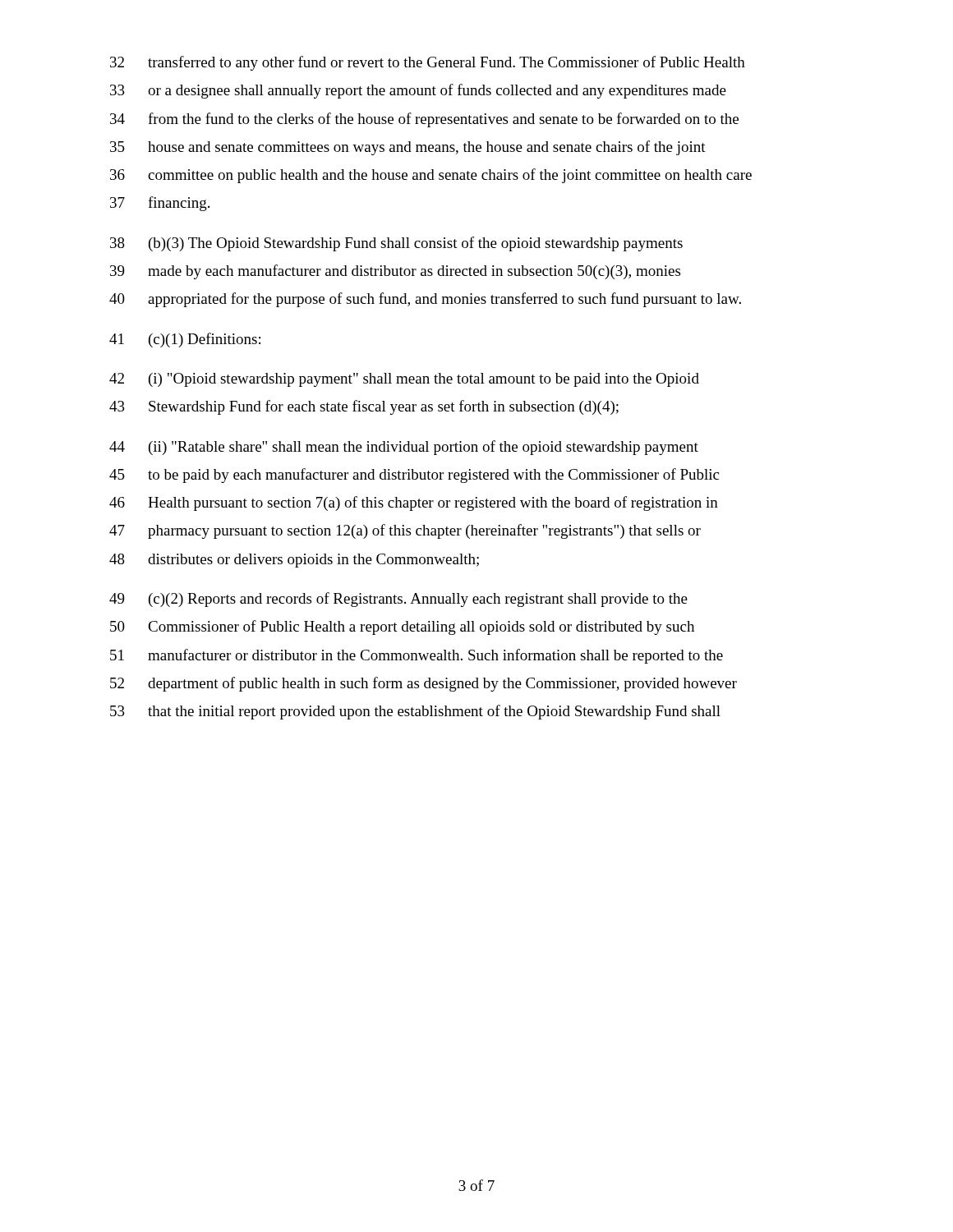Viewport: 953px width, 1232px height.
Task: Point to the text block starting "50 Commissioner of Public"
Action: click(468, 627)
